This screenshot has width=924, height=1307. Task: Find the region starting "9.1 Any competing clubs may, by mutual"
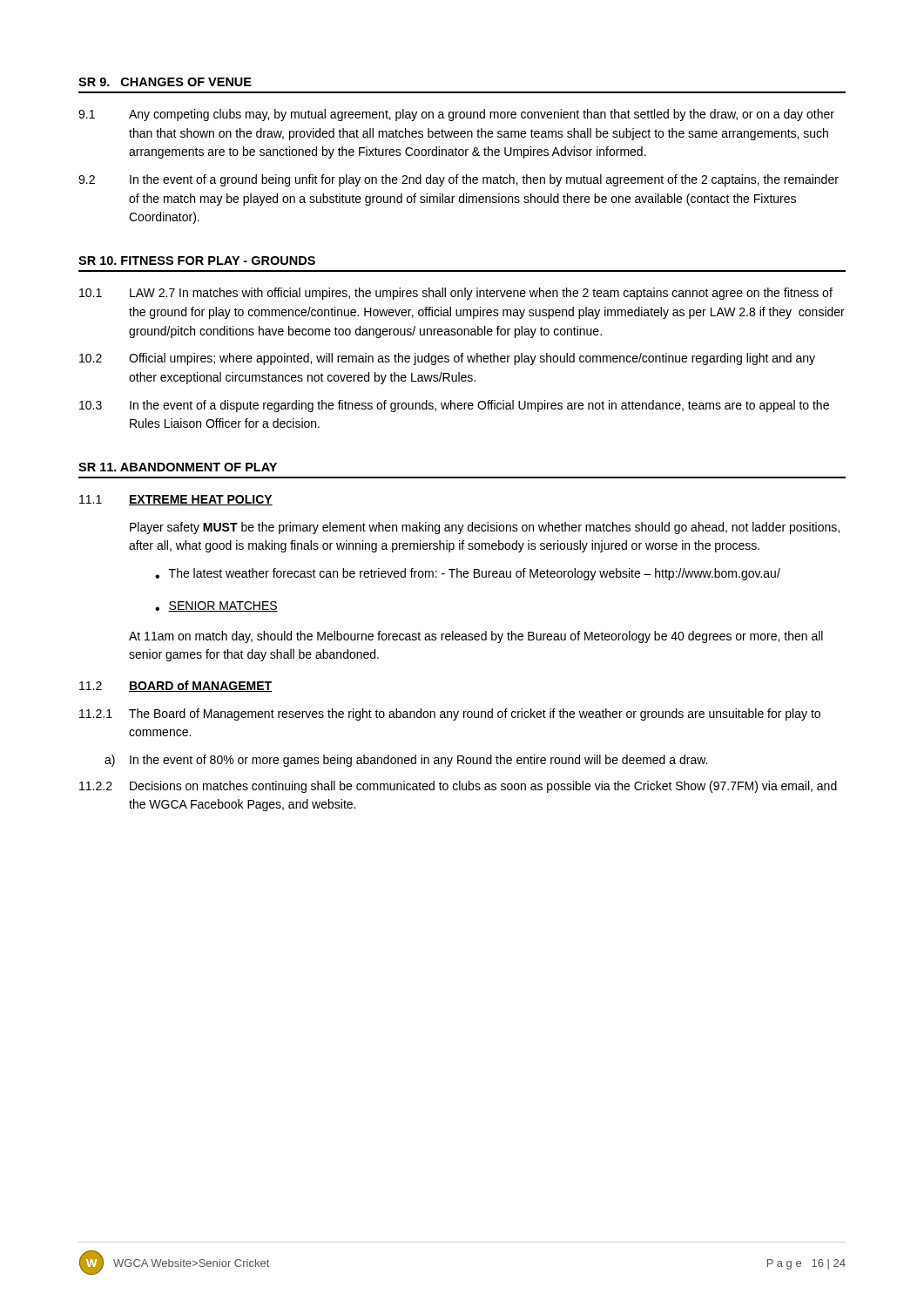462,134
